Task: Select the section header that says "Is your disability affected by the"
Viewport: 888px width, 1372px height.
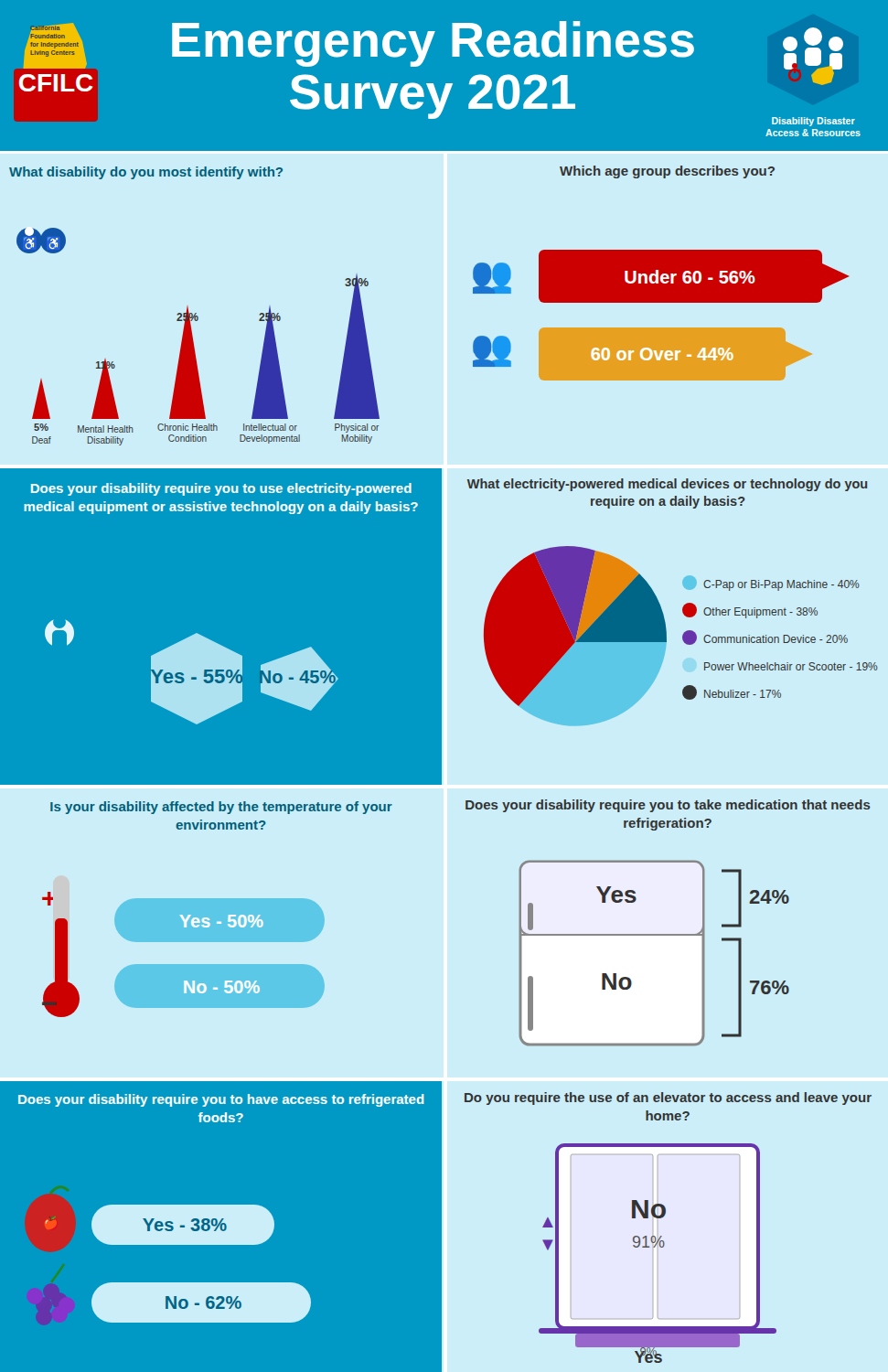Action: point(221,815)
